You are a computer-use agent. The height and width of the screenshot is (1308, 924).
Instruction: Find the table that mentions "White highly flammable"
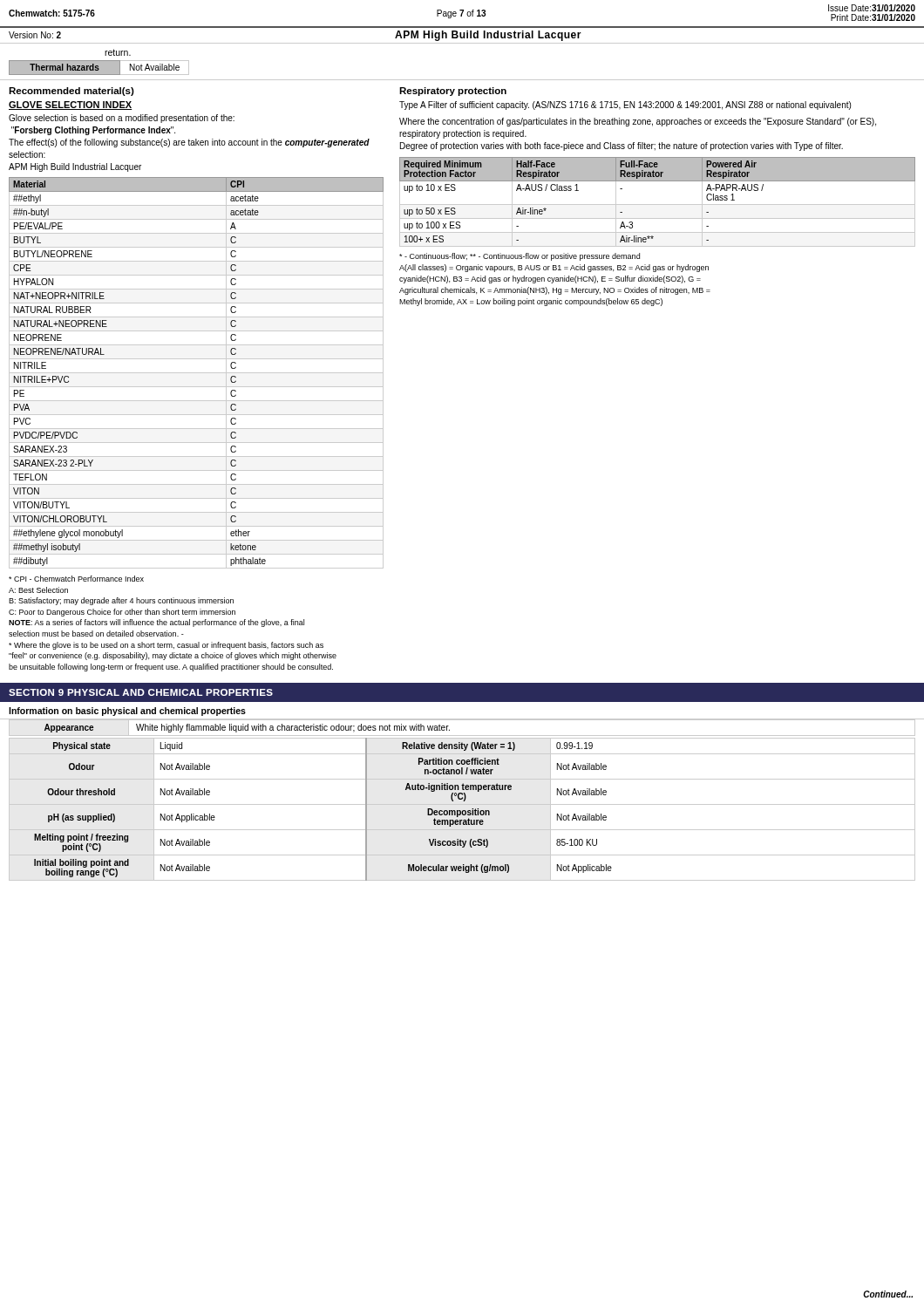point(462,800)
